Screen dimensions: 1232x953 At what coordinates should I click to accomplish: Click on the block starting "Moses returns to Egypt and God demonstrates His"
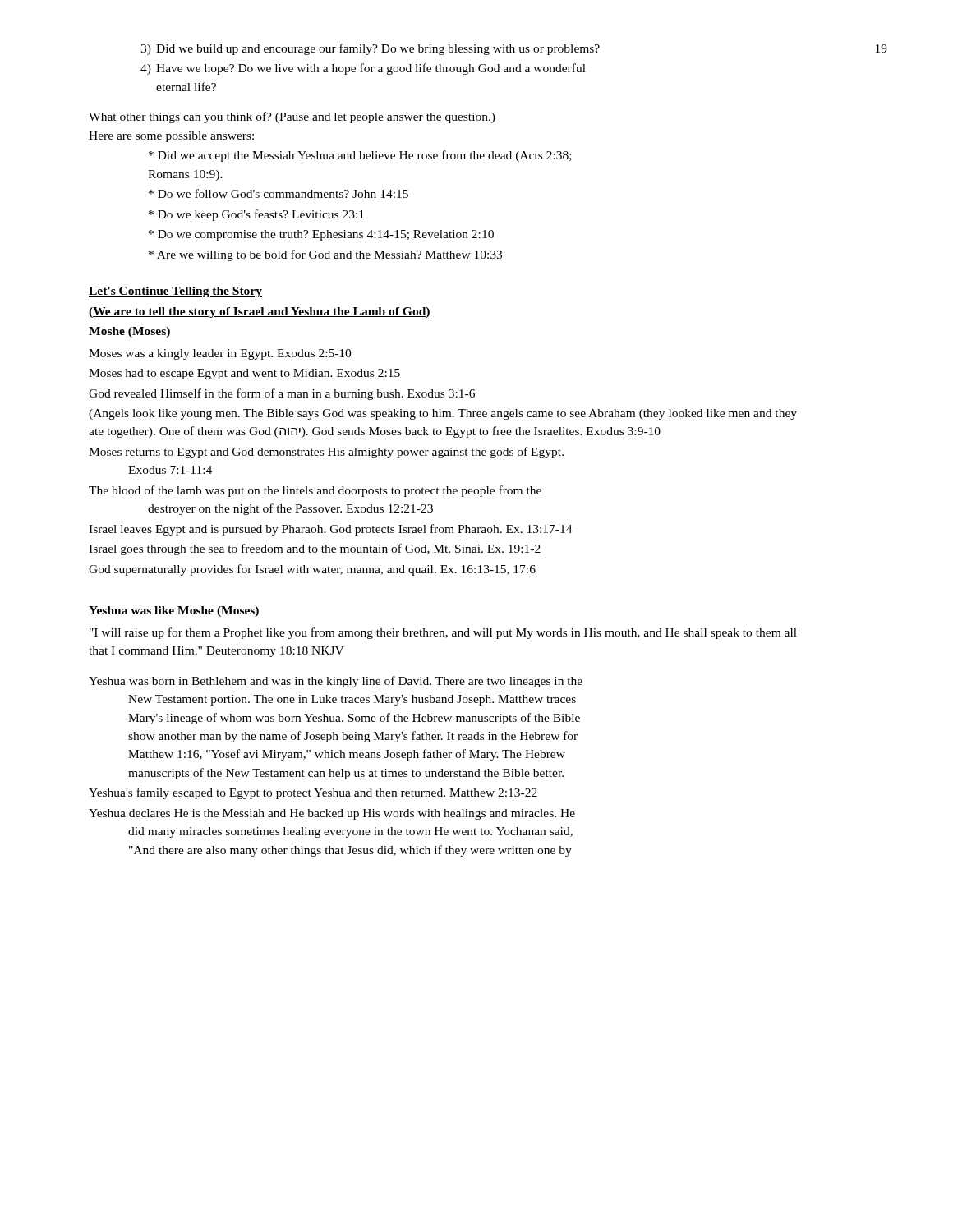(327, 460)
